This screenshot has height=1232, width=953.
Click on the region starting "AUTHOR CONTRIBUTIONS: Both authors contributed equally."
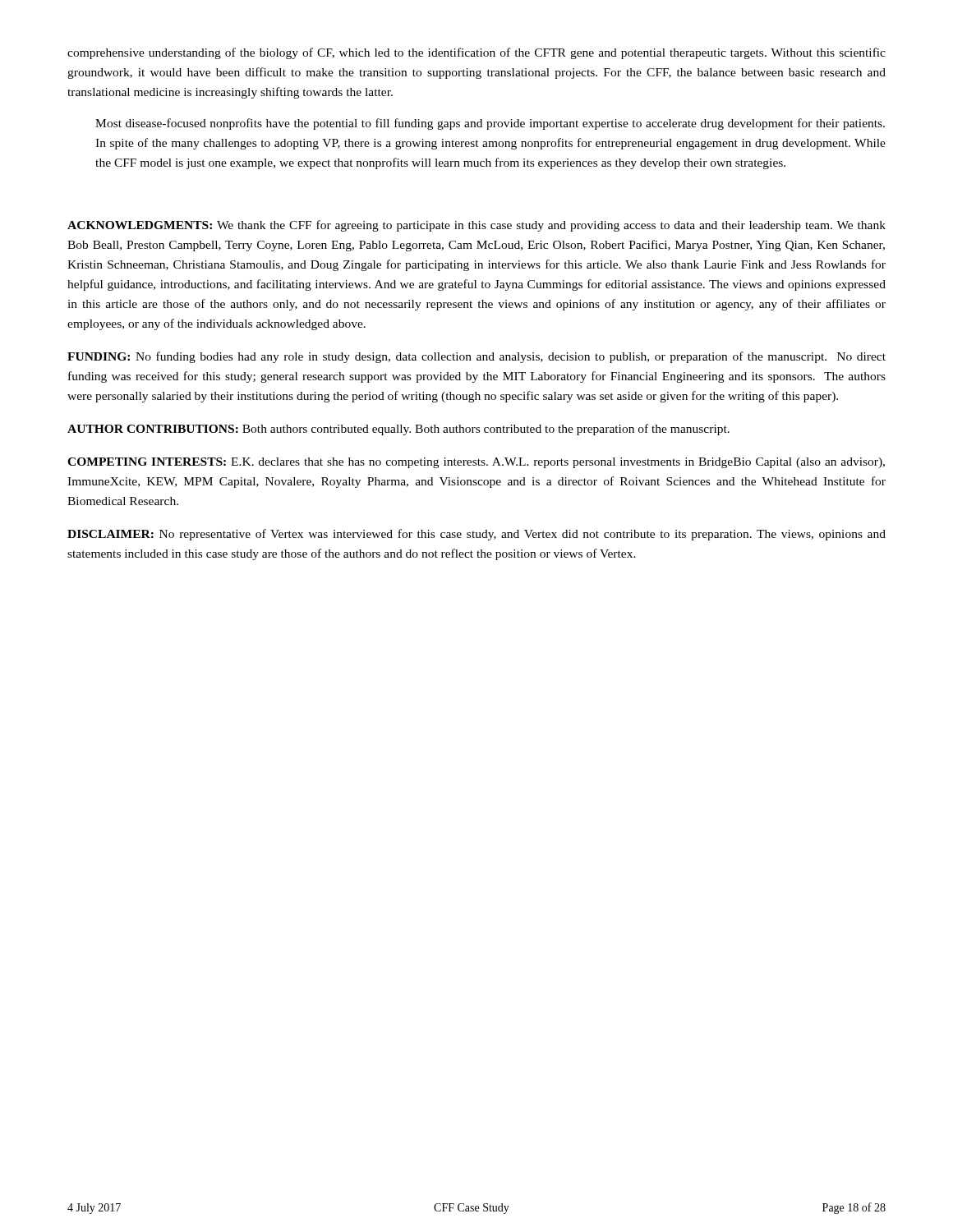coord(399,429)
